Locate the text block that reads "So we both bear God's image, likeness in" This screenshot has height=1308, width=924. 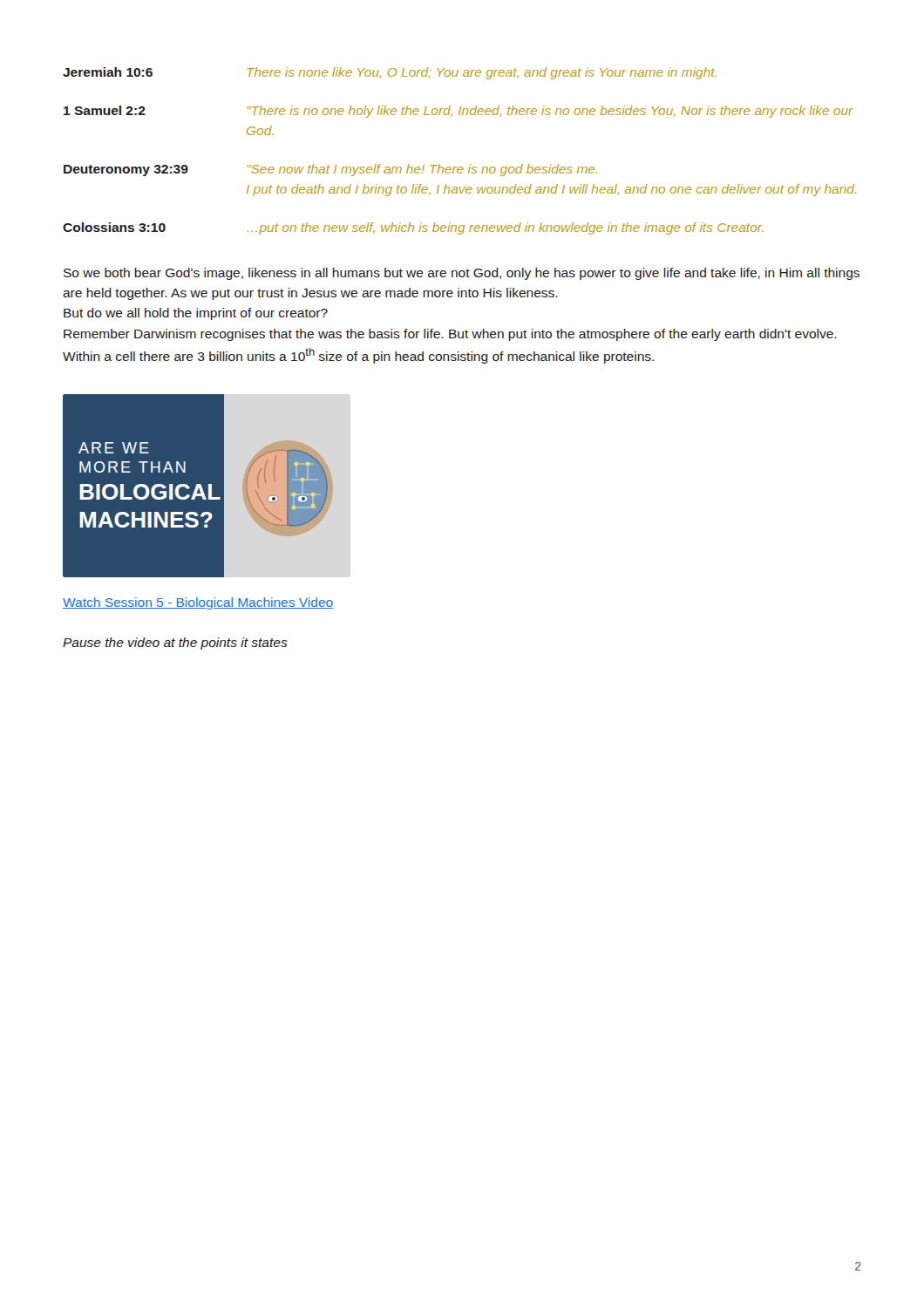click(x=462, y=274)
